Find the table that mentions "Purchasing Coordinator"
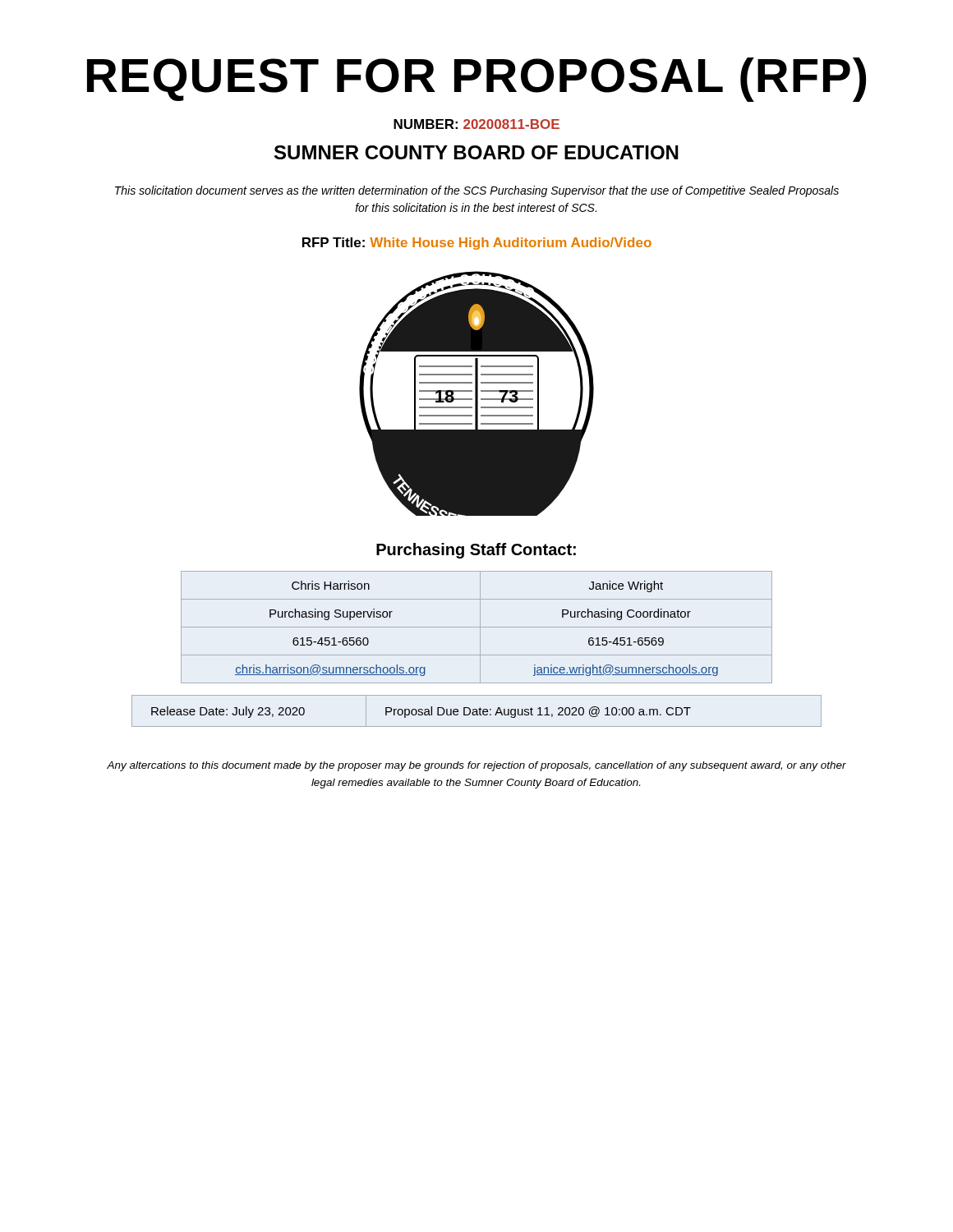The height and width of the screenshot is (1232, 953). pyautogui.click(x=476, y=627)
